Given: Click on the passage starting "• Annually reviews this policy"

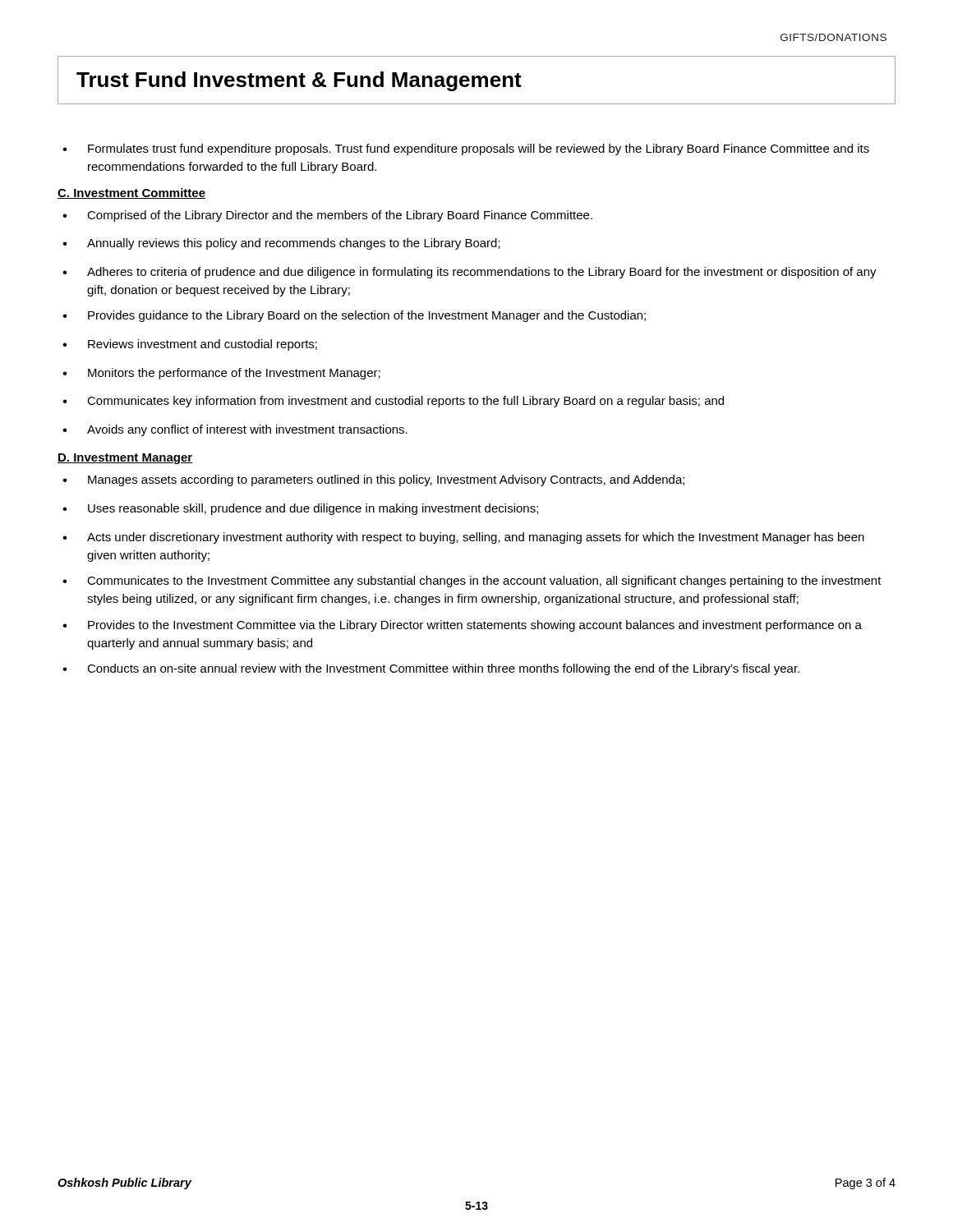Looking at the screenshot, I should pos(279,244).
